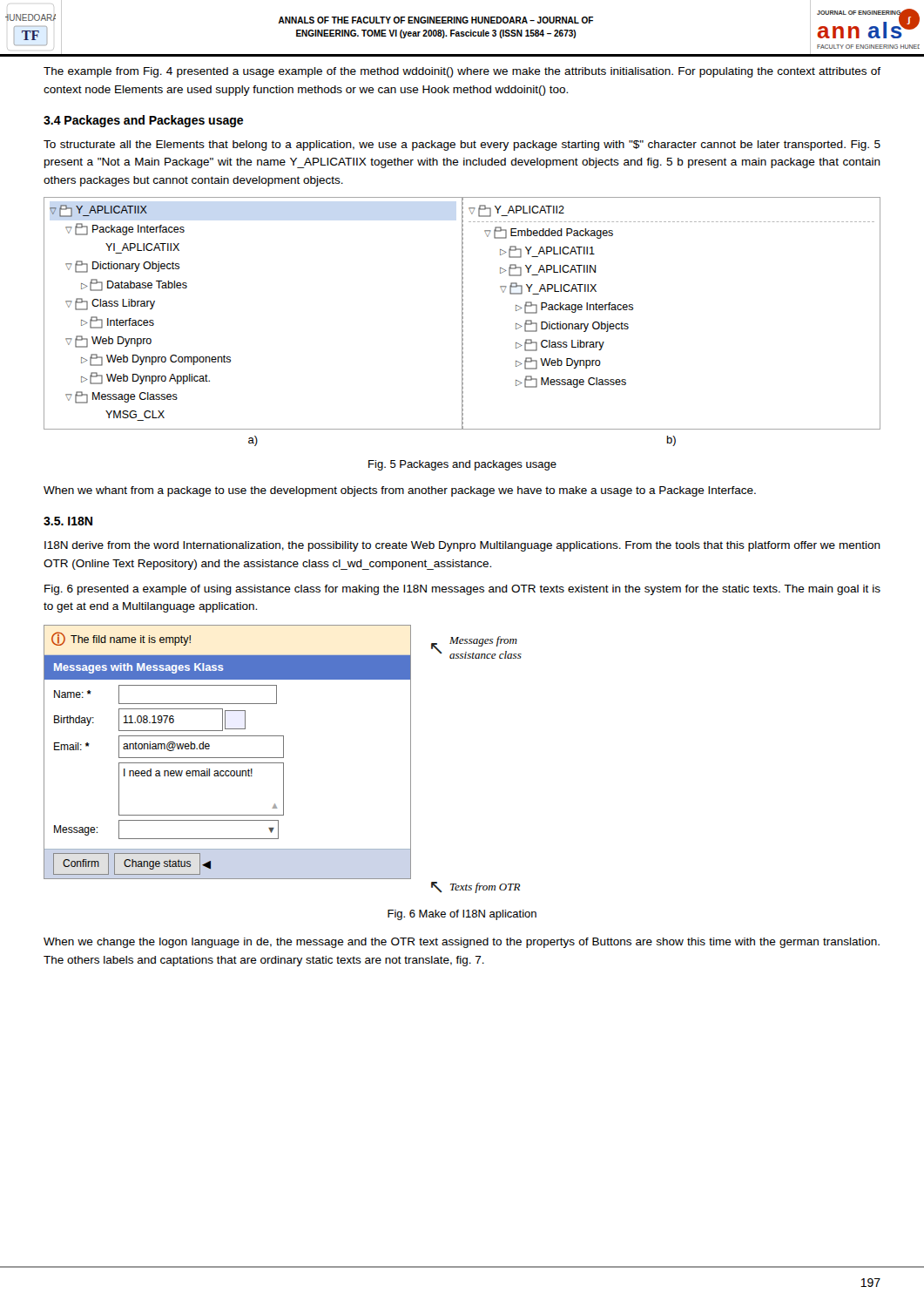Screen dimensions: 1307x924
Task: Find the text block containing "Fig. 6 presented a example of"
Action: 462,597
